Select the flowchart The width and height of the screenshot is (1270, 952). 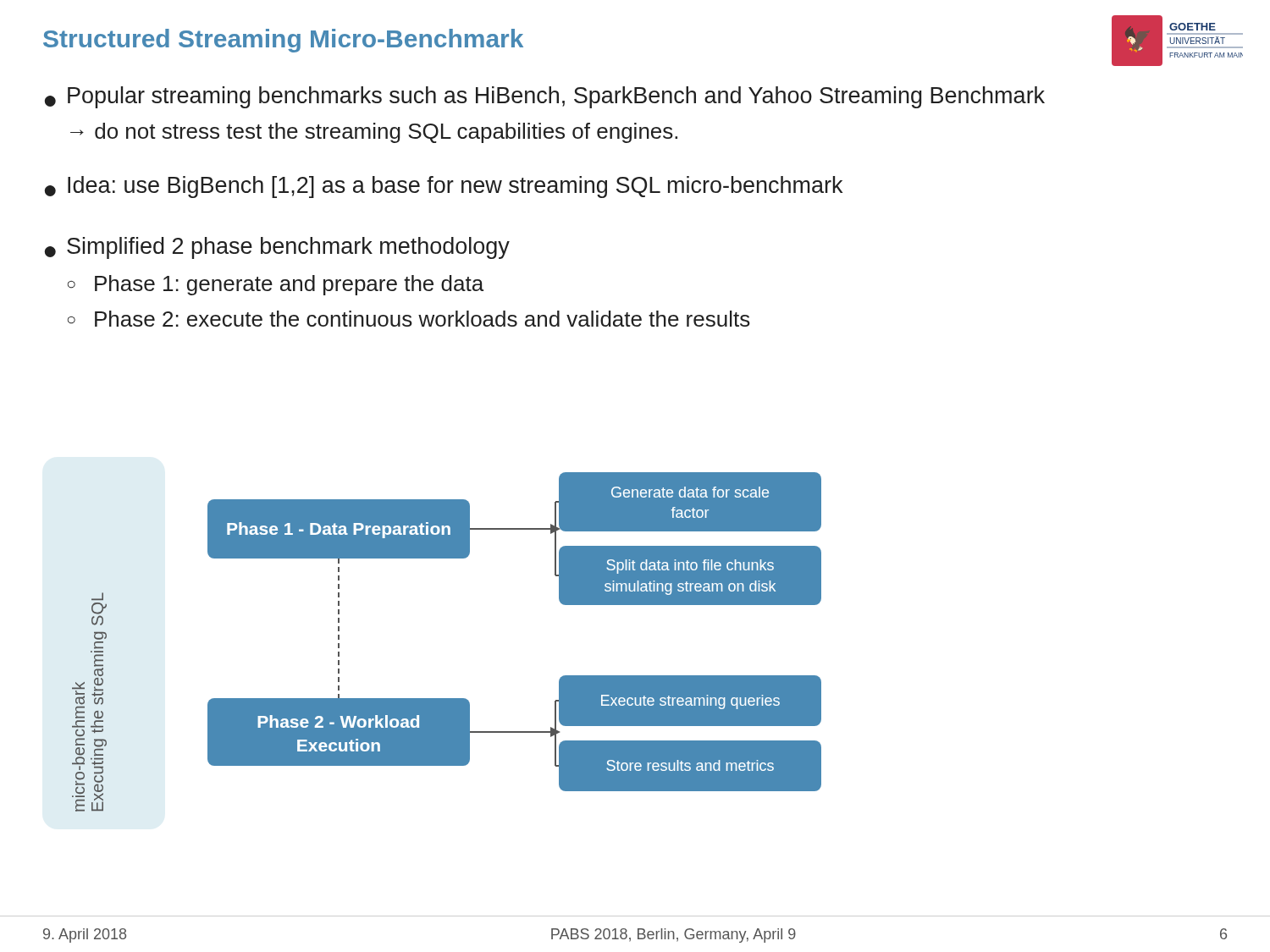point(626,652)
